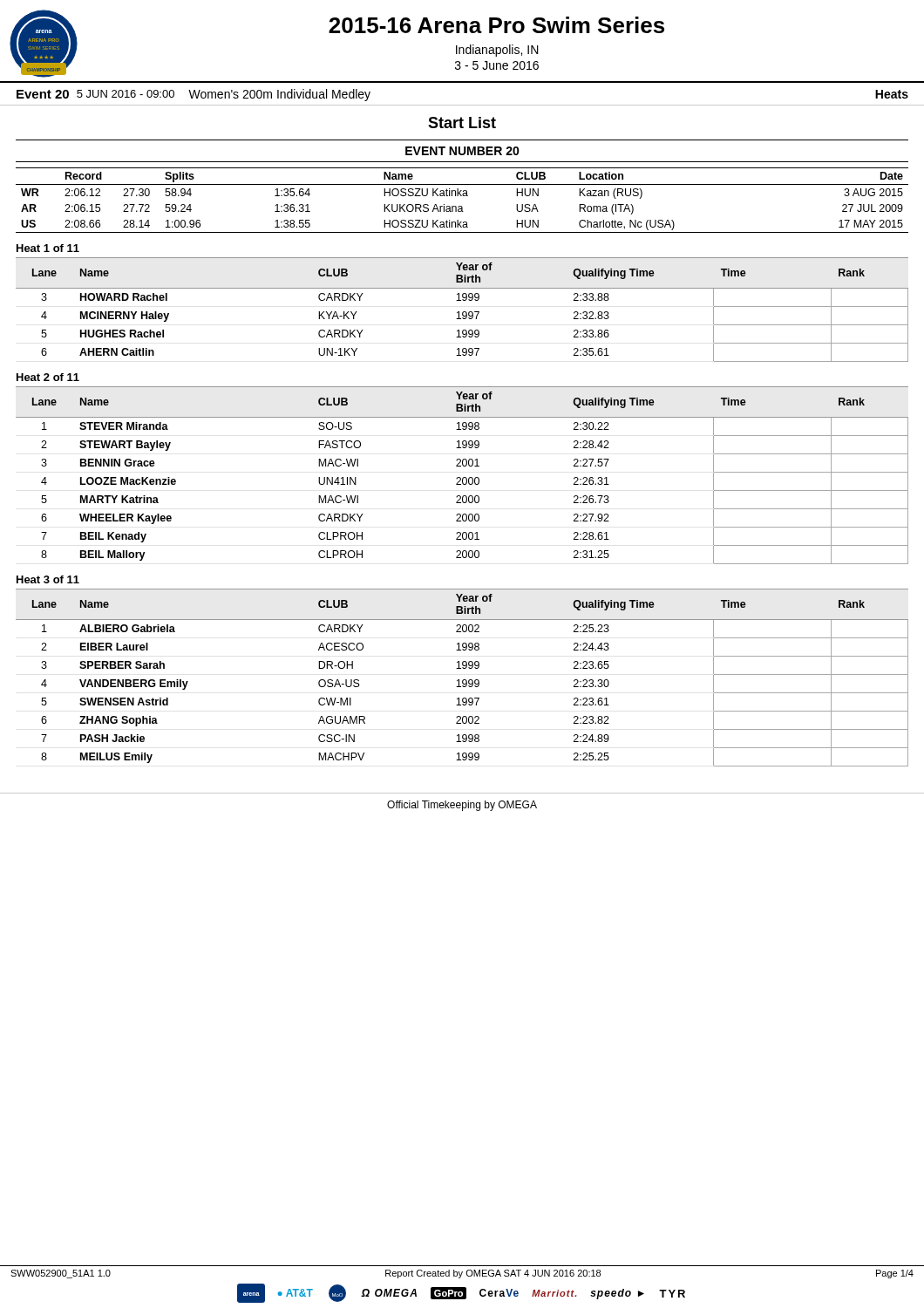Screen dimensions: 1308x924
Task: Find the block starting "Indianapolis, IN"
Action: click(x=497, y=50)
